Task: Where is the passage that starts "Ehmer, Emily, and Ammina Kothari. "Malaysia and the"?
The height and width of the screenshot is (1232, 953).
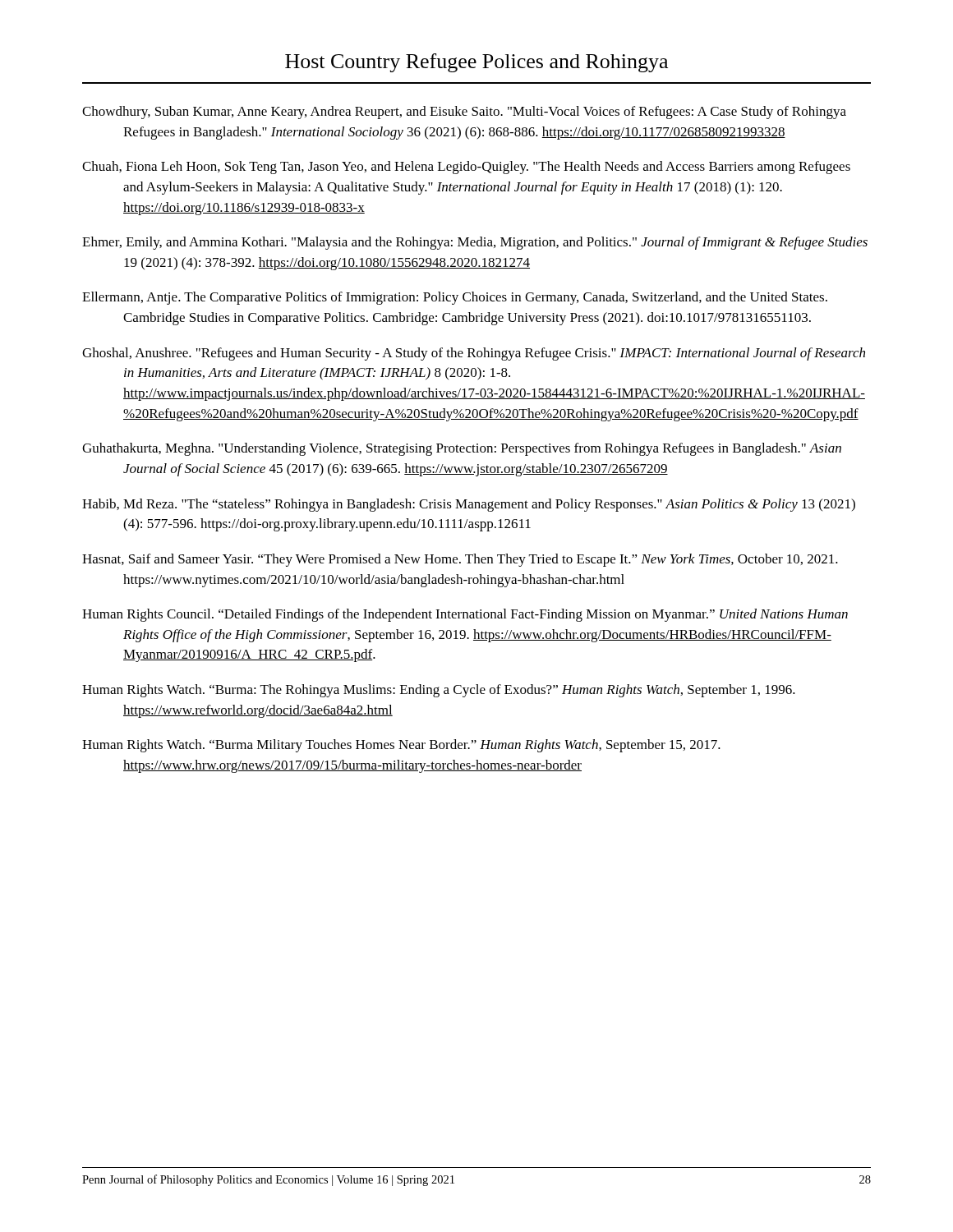Action: (x=475, y=252)
